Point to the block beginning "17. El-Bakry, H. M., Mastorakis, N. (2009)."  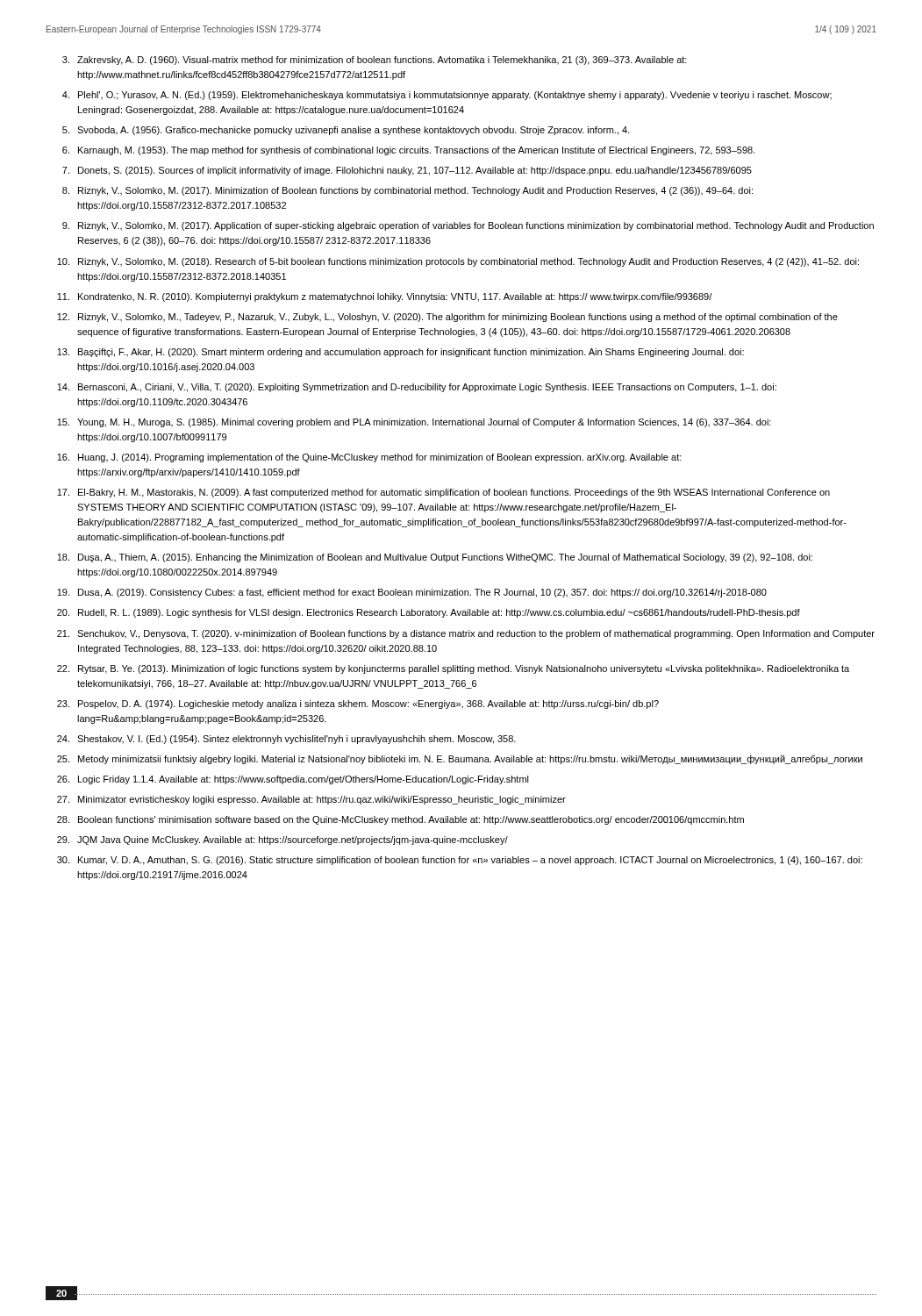(461, 515)
